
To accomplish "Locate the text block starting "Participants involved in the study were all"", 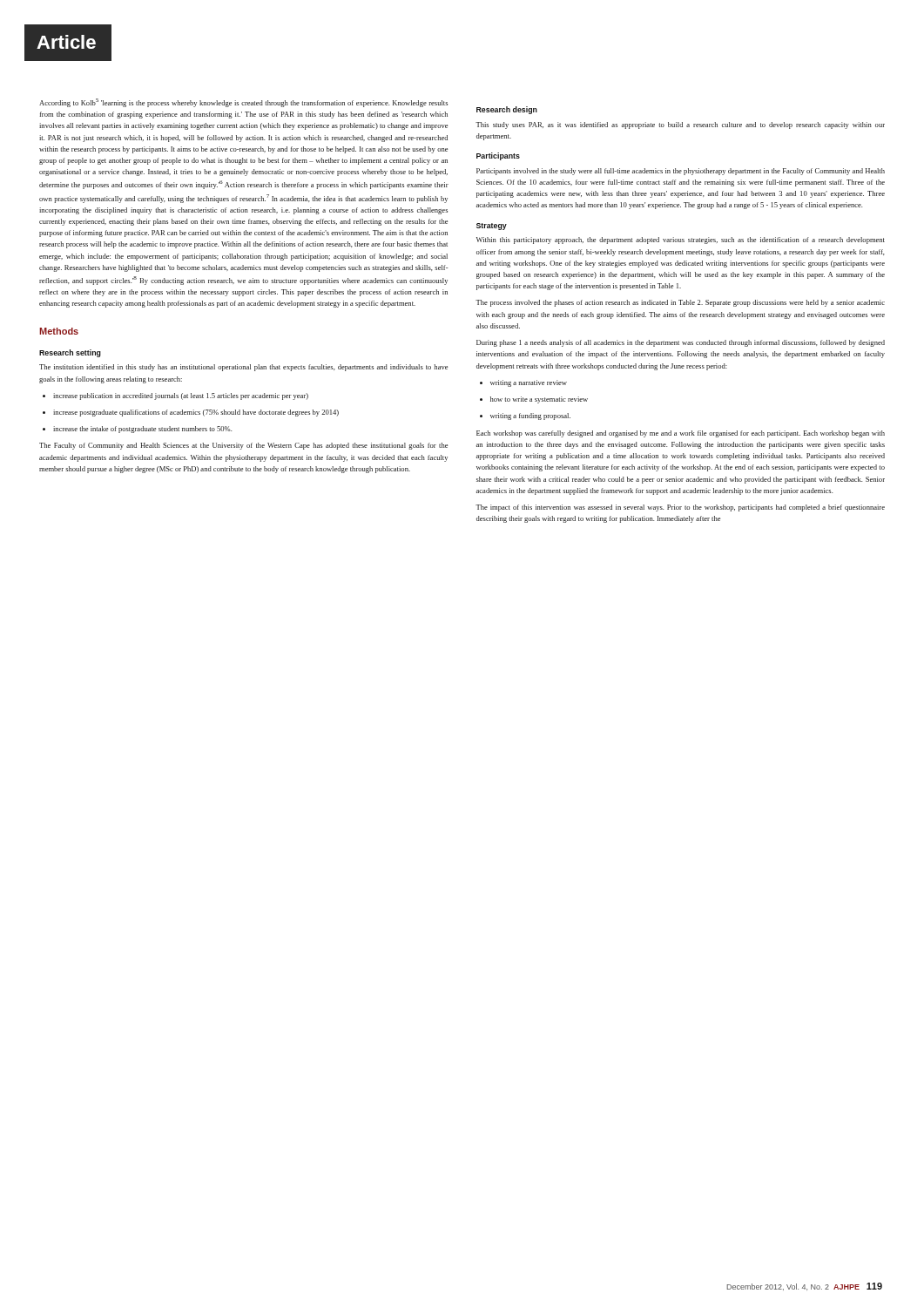I will (680, 188).
